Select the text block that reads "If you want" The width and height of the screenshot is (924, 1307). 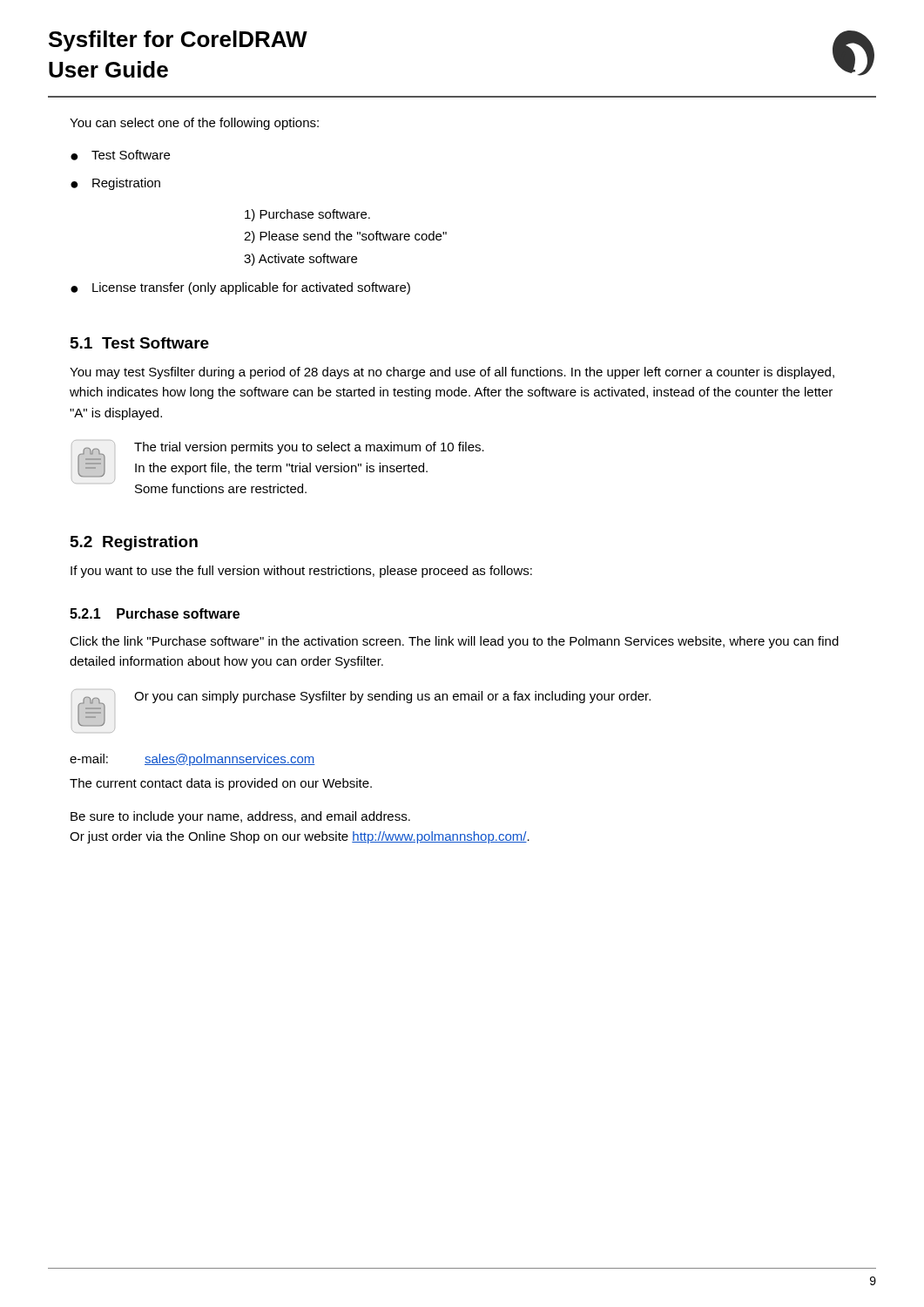pos(301,570)
